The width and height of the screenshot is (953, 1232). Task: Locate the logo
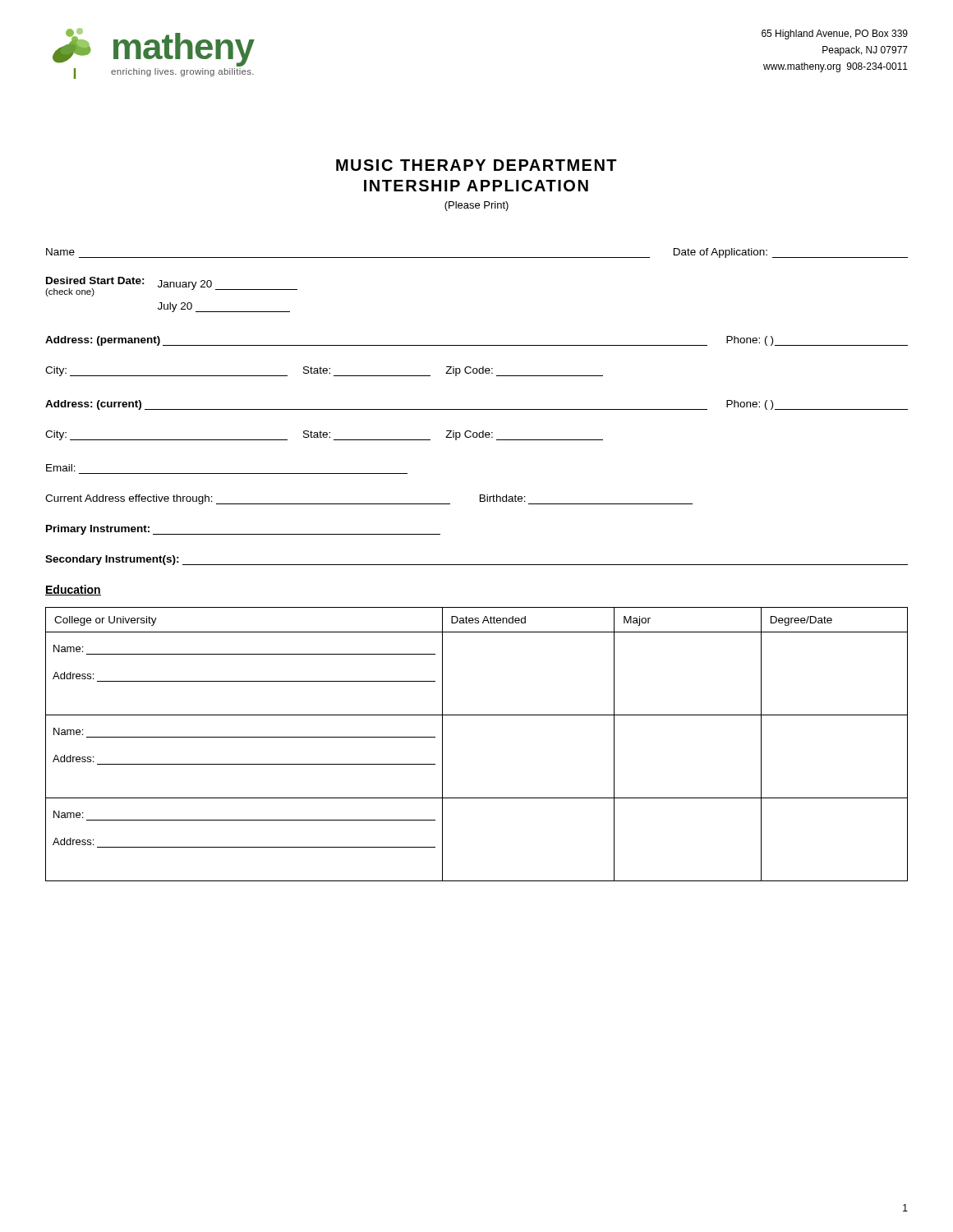pos(150,53)
